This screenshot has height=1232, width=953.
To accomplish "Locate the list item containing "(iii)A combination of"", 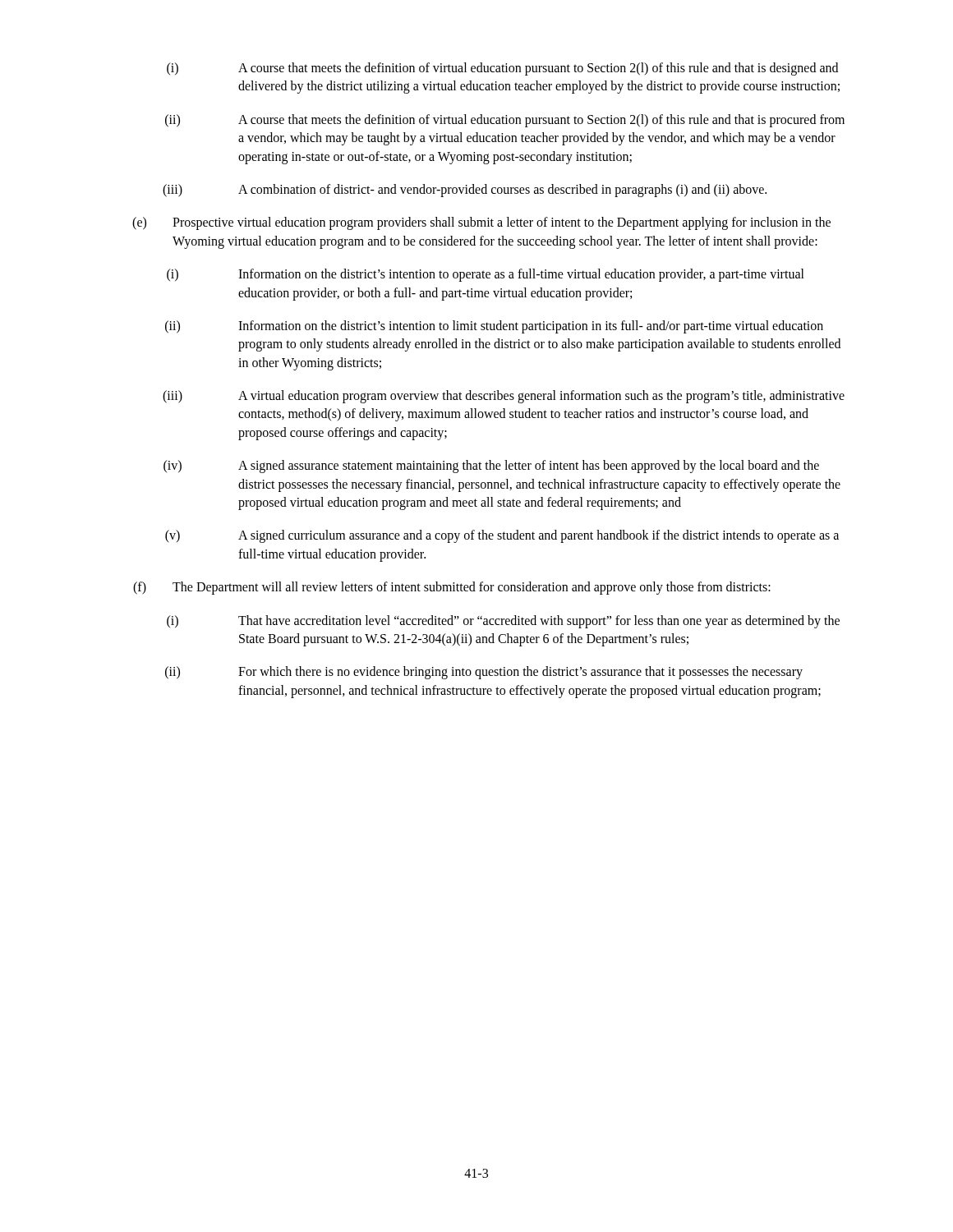I will (503, 190).
